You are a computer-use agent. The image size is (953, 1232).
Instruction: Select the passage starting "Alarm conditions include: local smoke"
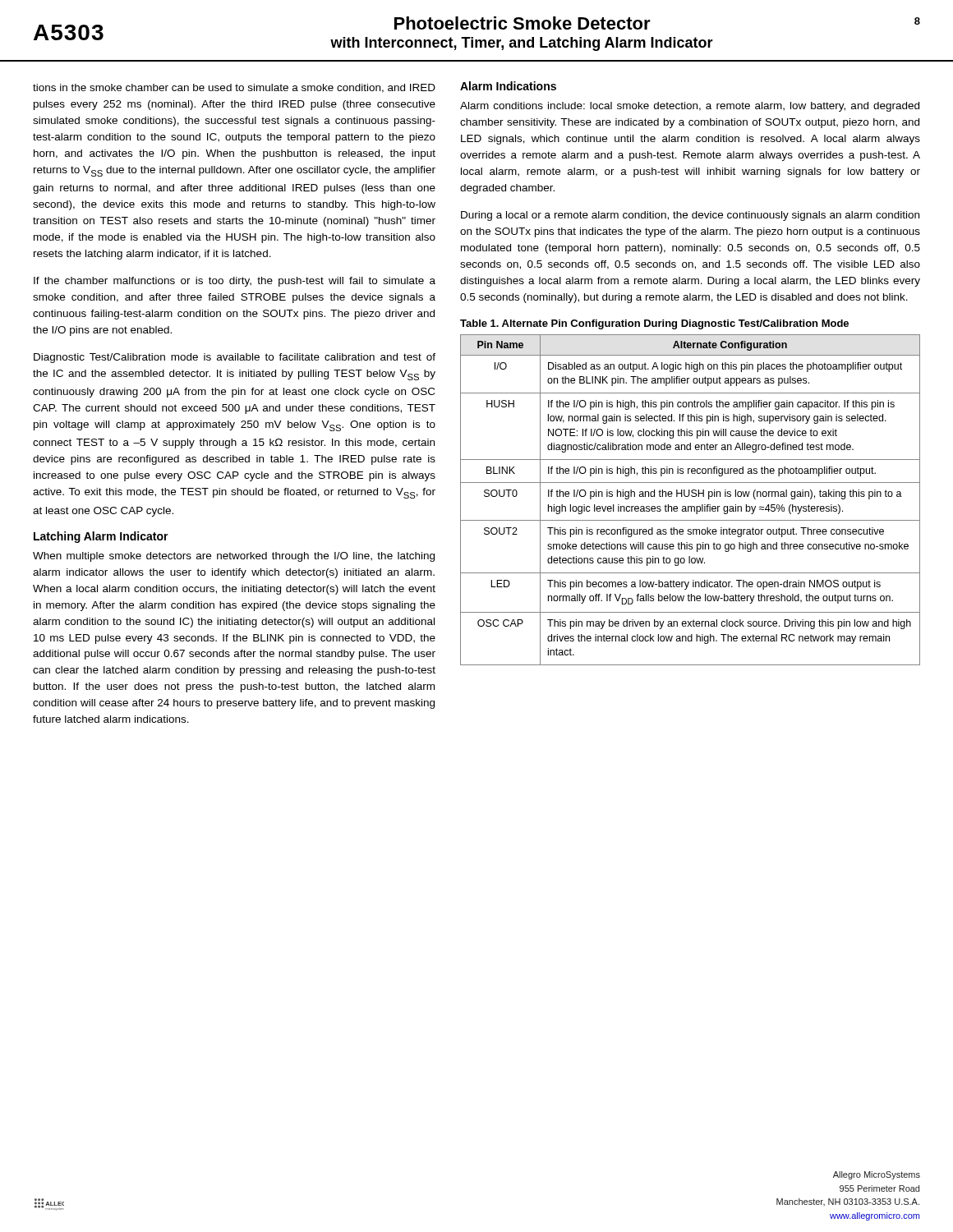pyautogui.click(x=690, y=147)
